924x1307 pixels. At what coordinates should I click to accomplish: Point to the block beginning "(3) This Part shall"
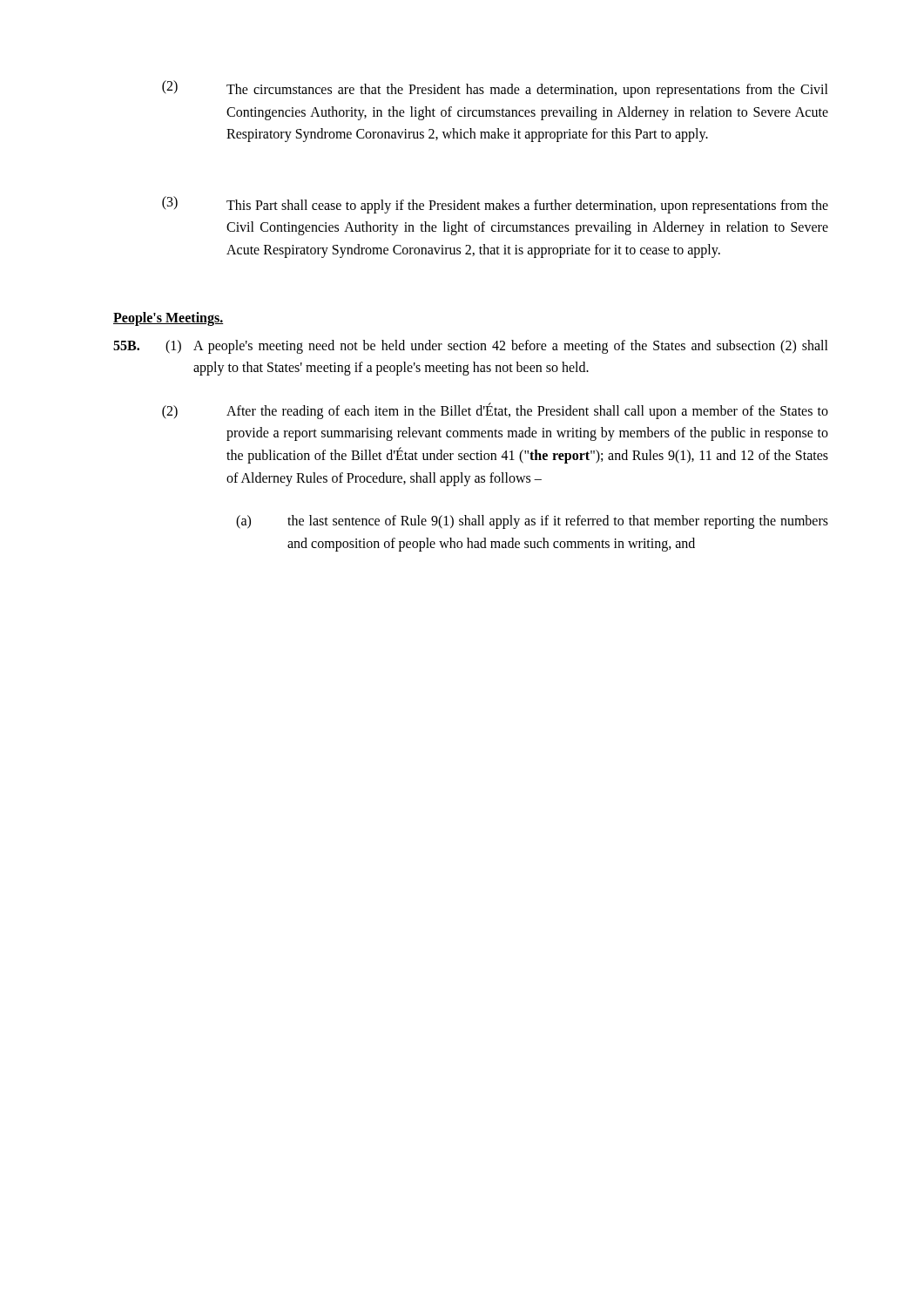click(471, 228)
